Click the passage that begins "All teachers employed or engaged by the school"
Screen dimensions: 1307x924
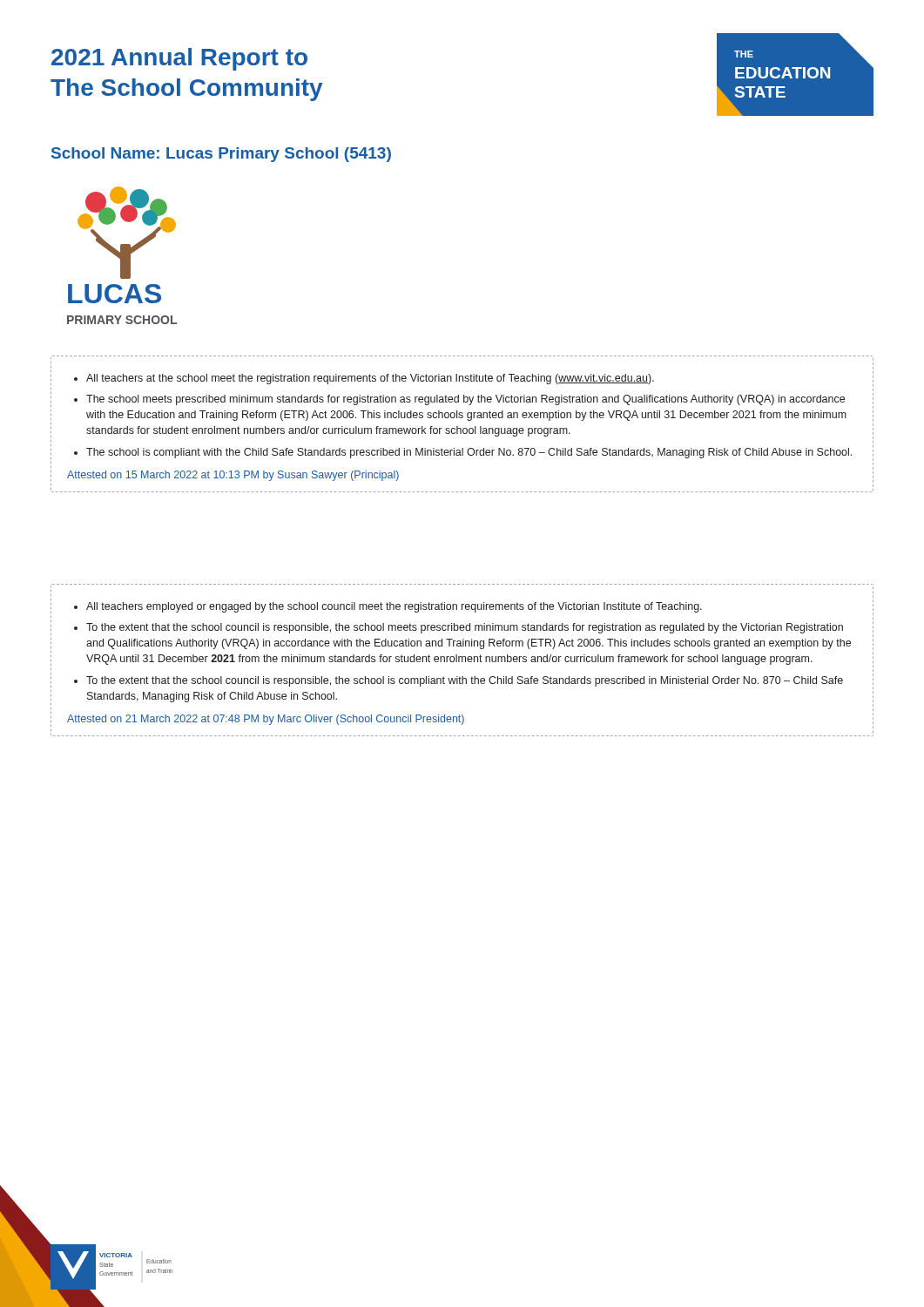(x=394, y=606)
